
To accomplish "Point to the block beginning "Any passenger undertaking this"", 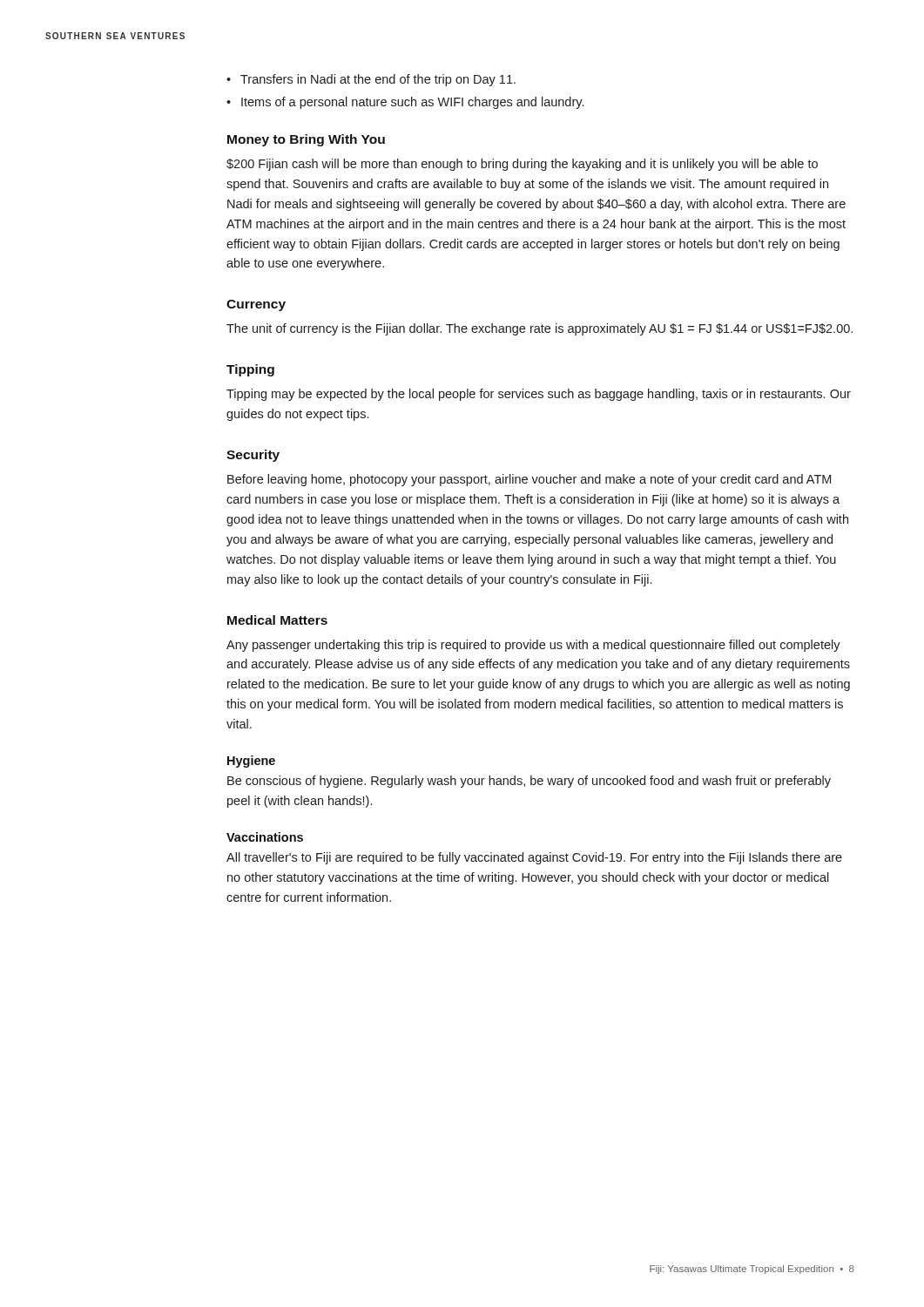I will click(538, 684).
